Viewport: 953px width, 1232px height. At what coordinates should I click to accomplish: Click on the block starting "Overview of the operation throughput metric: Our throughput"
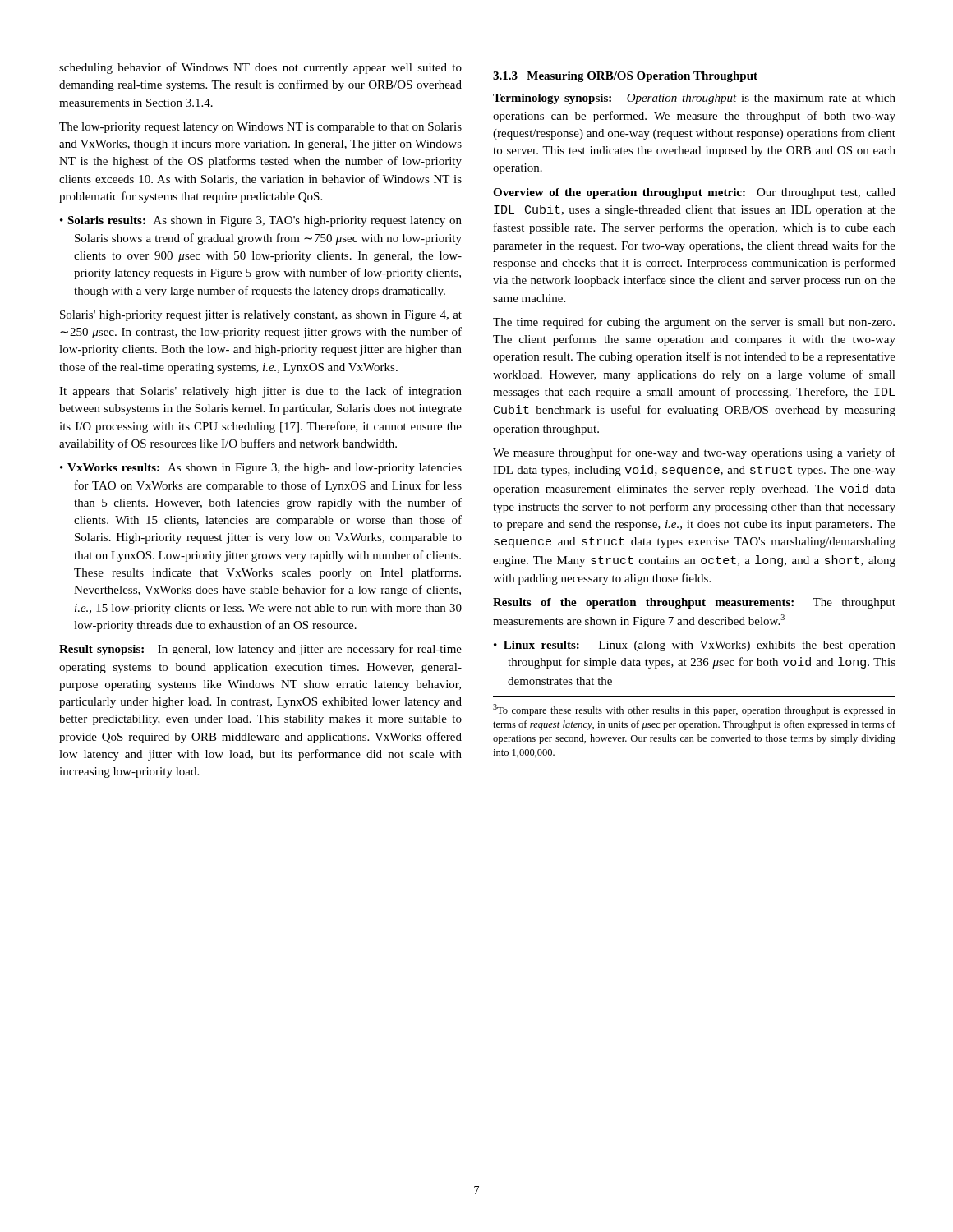pyautogui.click(x=694, y=245)
